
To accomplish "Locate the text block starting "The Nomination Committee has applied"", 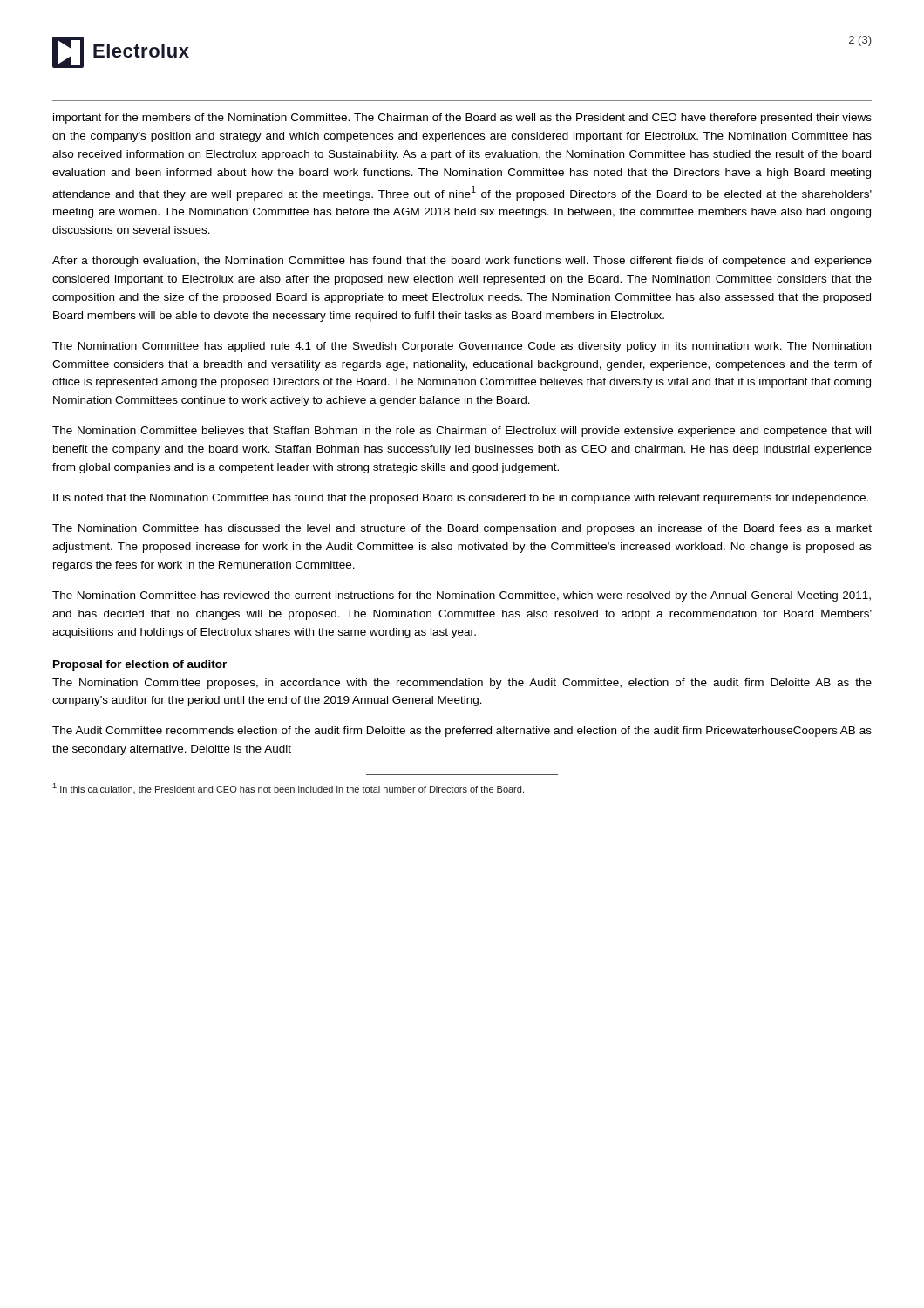I will click(462, 373).
